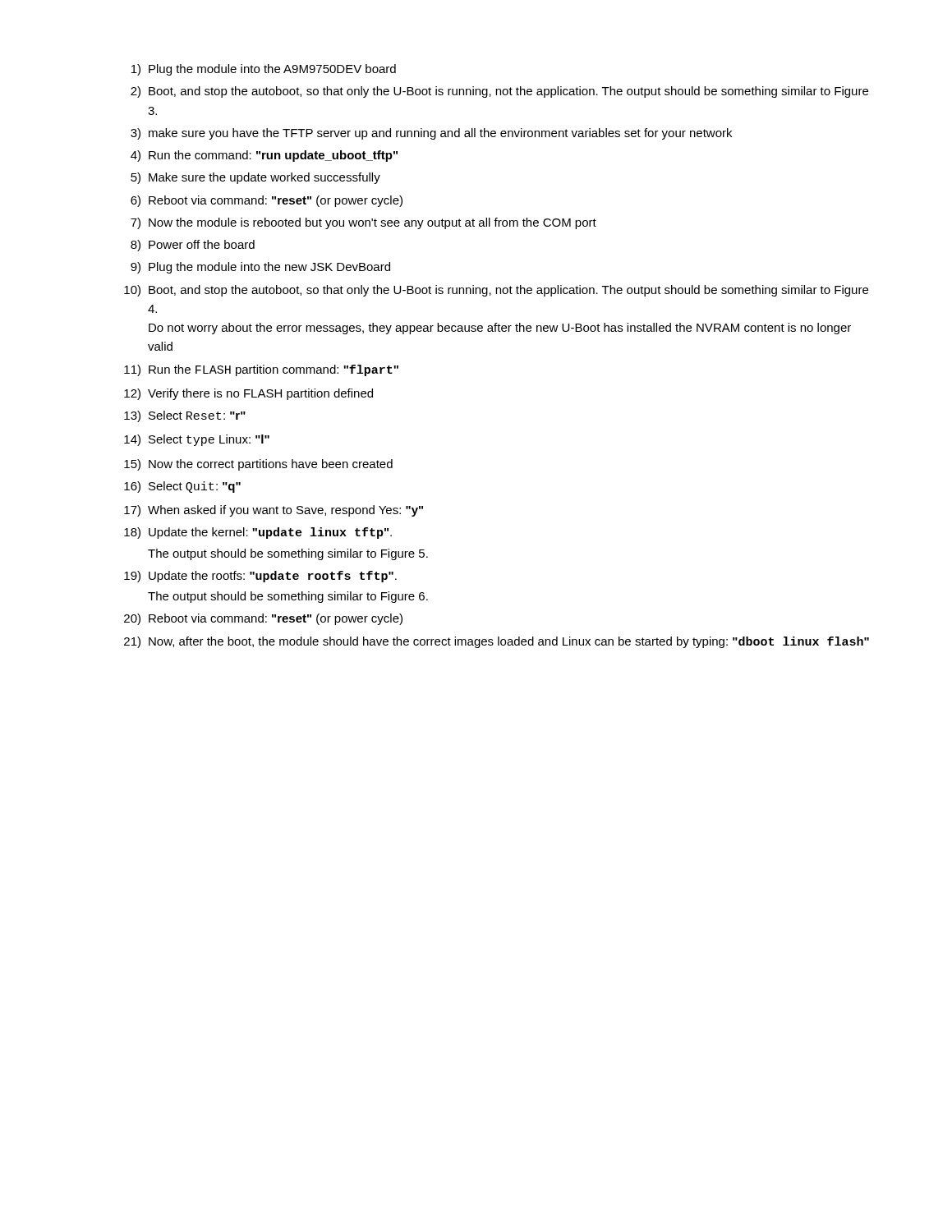Locate the passage starting "19) Update the rootfs: "update"
Image resolution: width=952 pixels, height=1232 pixels.
[260, 577]
